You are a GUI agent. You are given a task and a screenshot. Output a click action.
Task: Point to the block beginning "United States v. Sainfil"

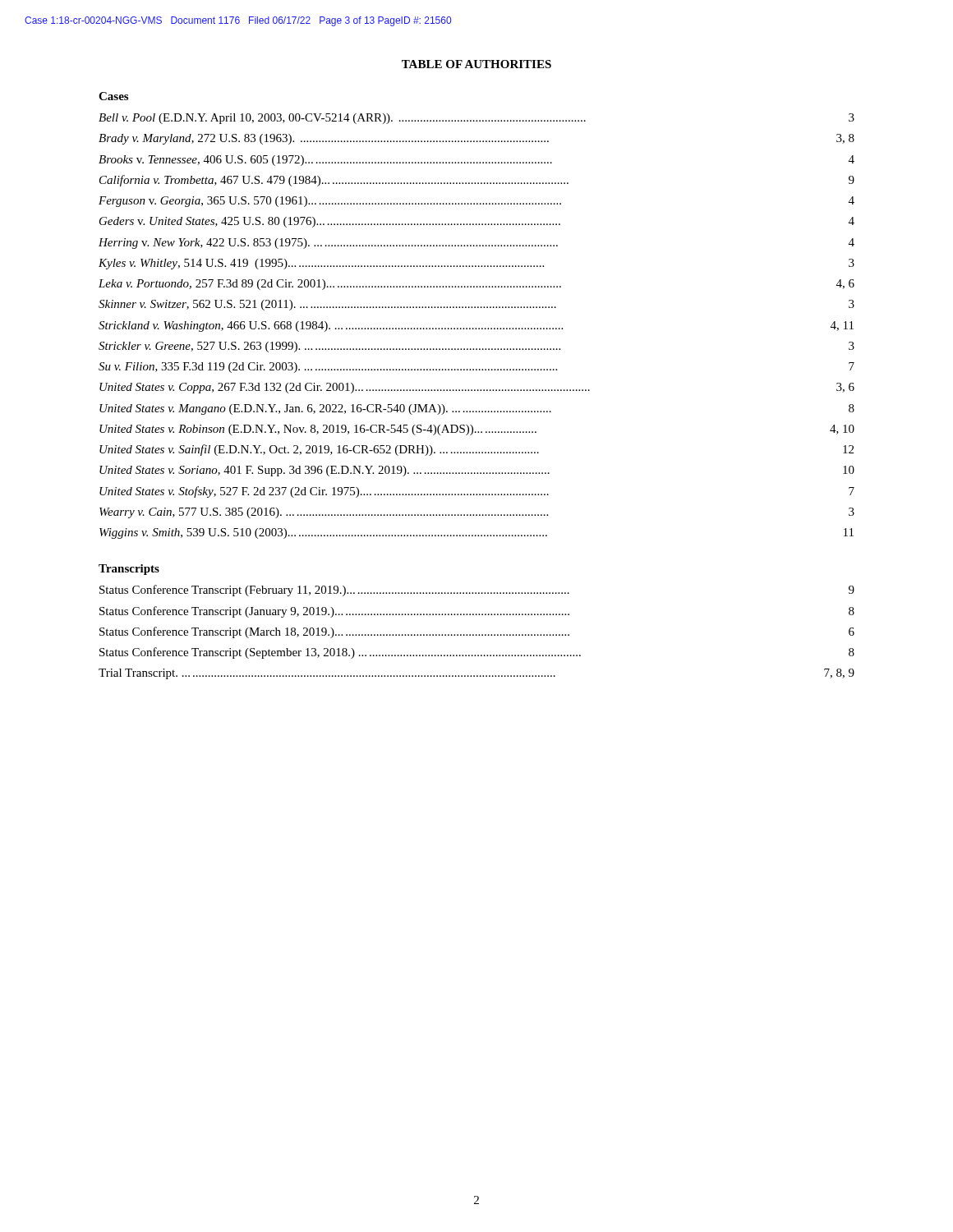476,450
